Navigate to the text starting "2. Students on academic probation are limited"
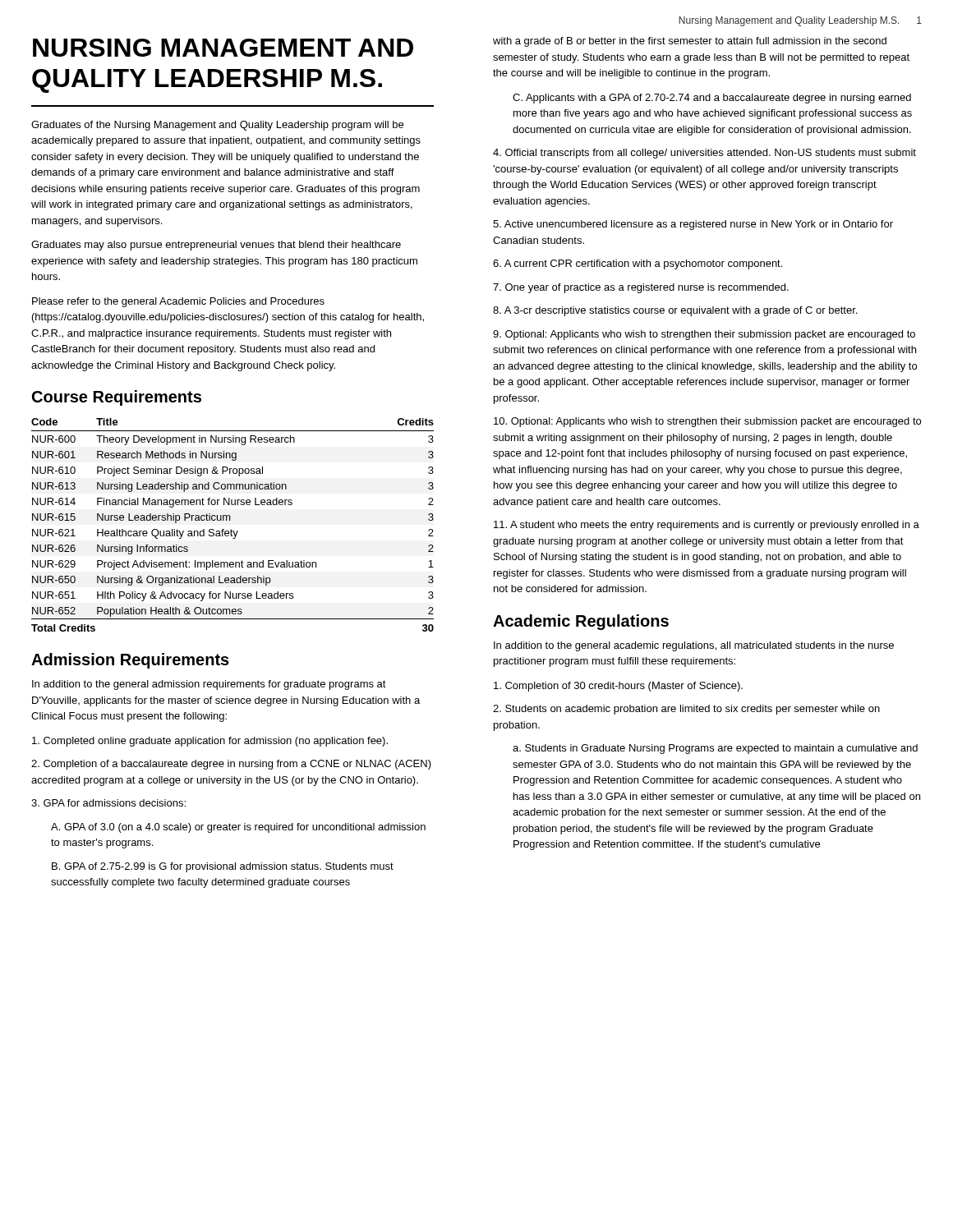Image resolution: width=953 pixels, height=1232 pixels. tap(686, 716)
